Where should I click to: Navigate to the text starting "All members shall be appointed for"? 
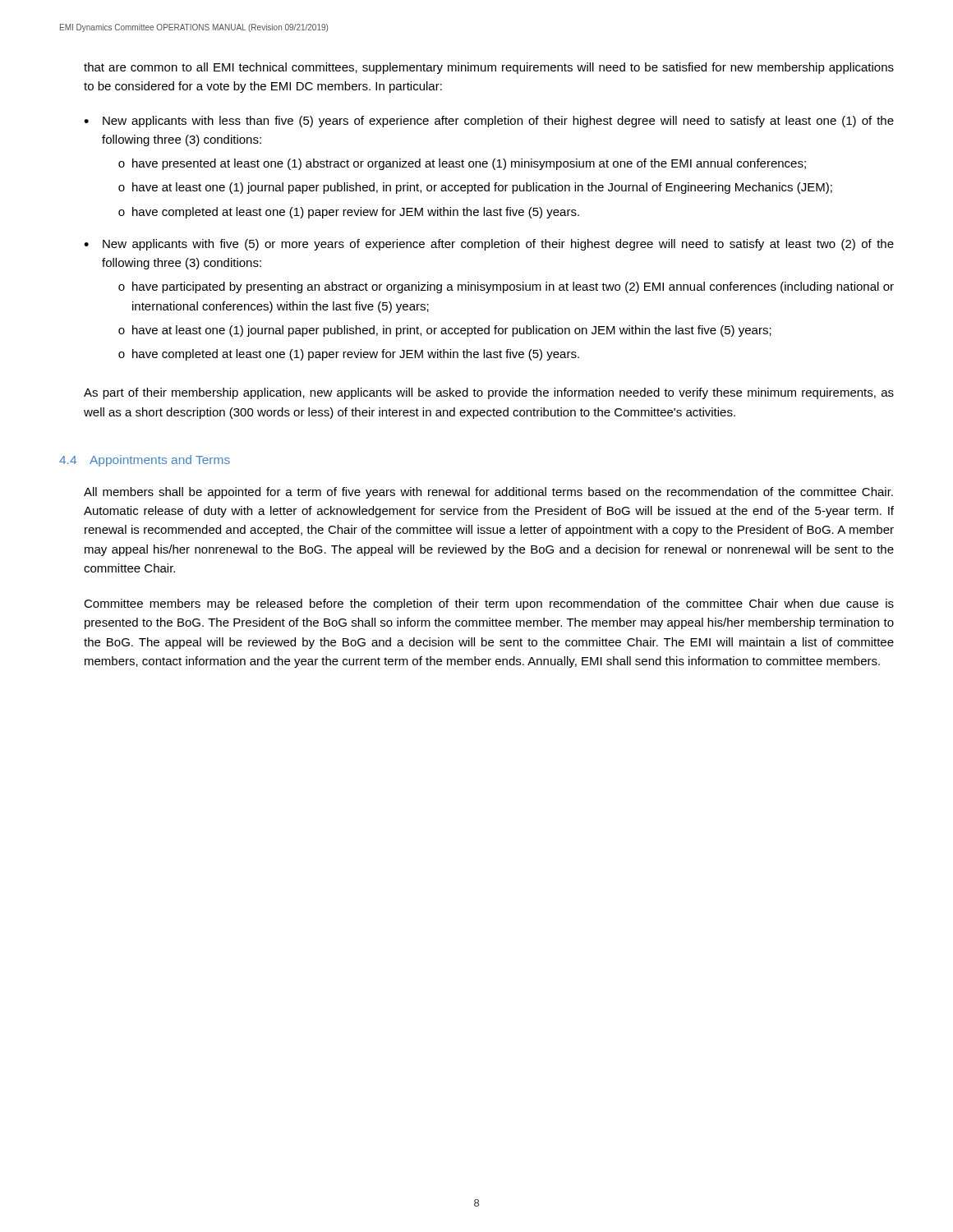pos(489,530)
